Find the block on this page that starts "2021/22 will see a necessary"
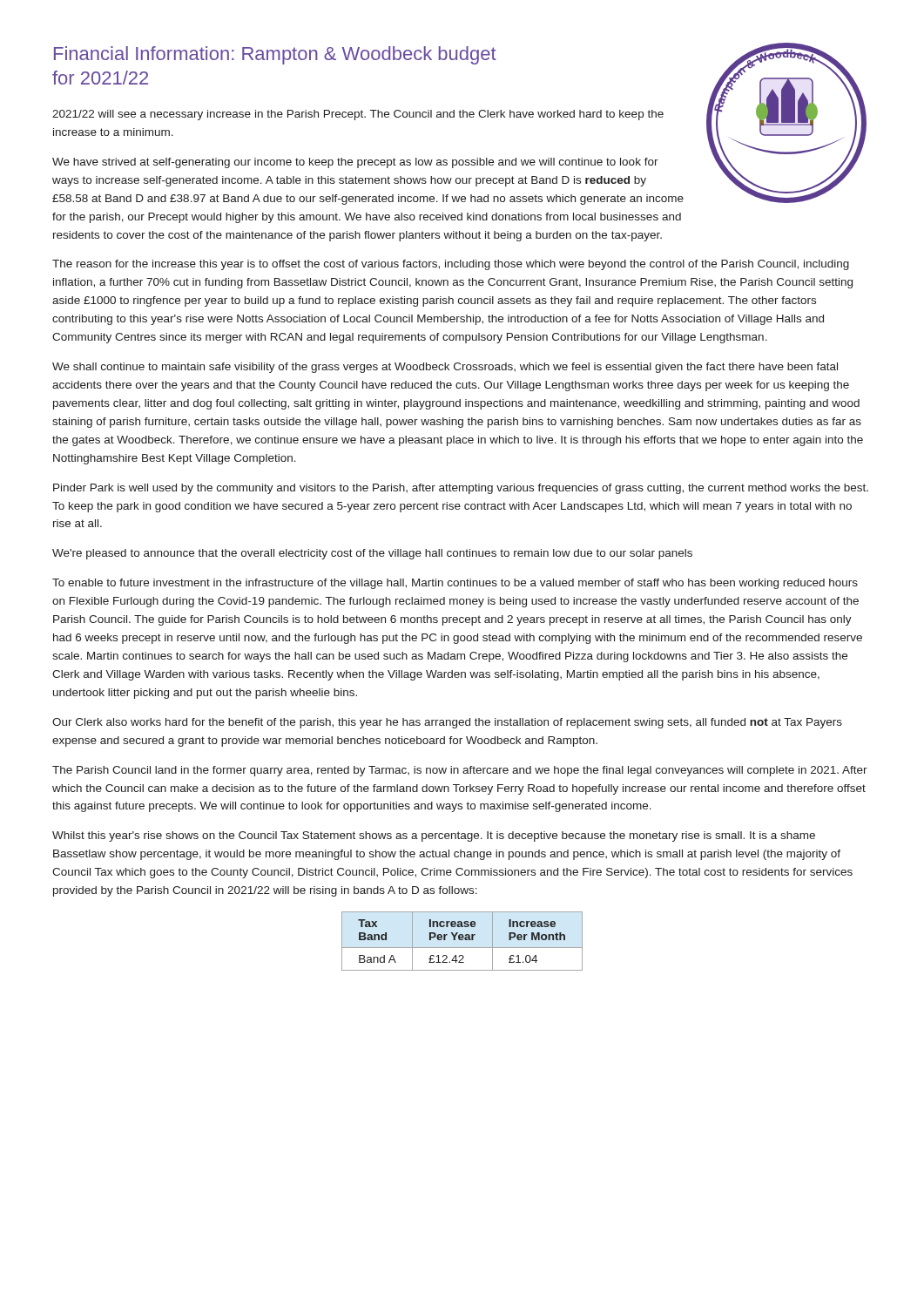The width and height of the screenshot is (924, 1307). coord(358,123)
